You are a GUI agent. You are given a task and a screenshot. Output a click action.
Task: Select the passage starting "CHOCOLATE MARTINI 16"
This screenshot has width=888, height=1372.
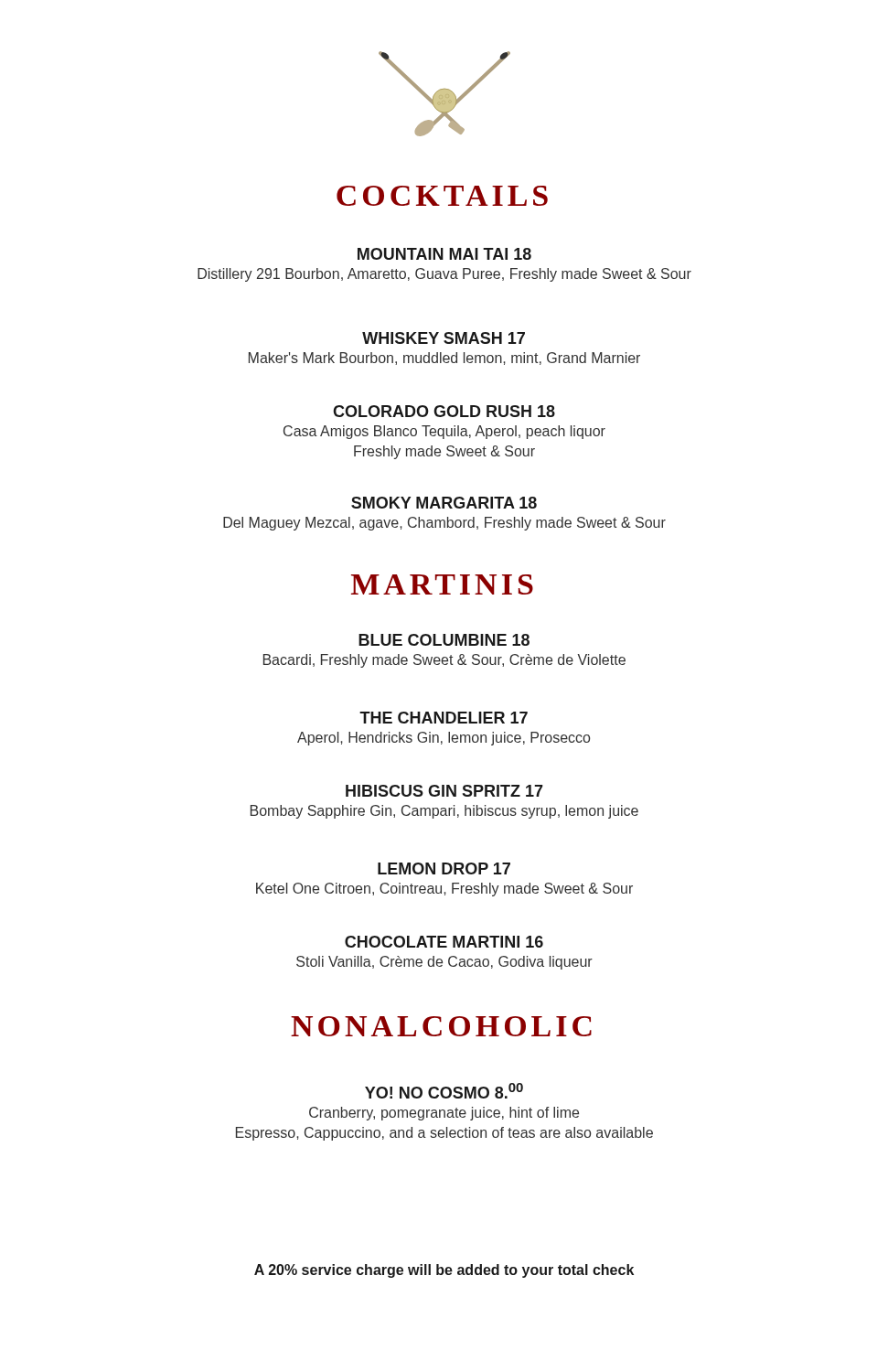click(444, 953)
